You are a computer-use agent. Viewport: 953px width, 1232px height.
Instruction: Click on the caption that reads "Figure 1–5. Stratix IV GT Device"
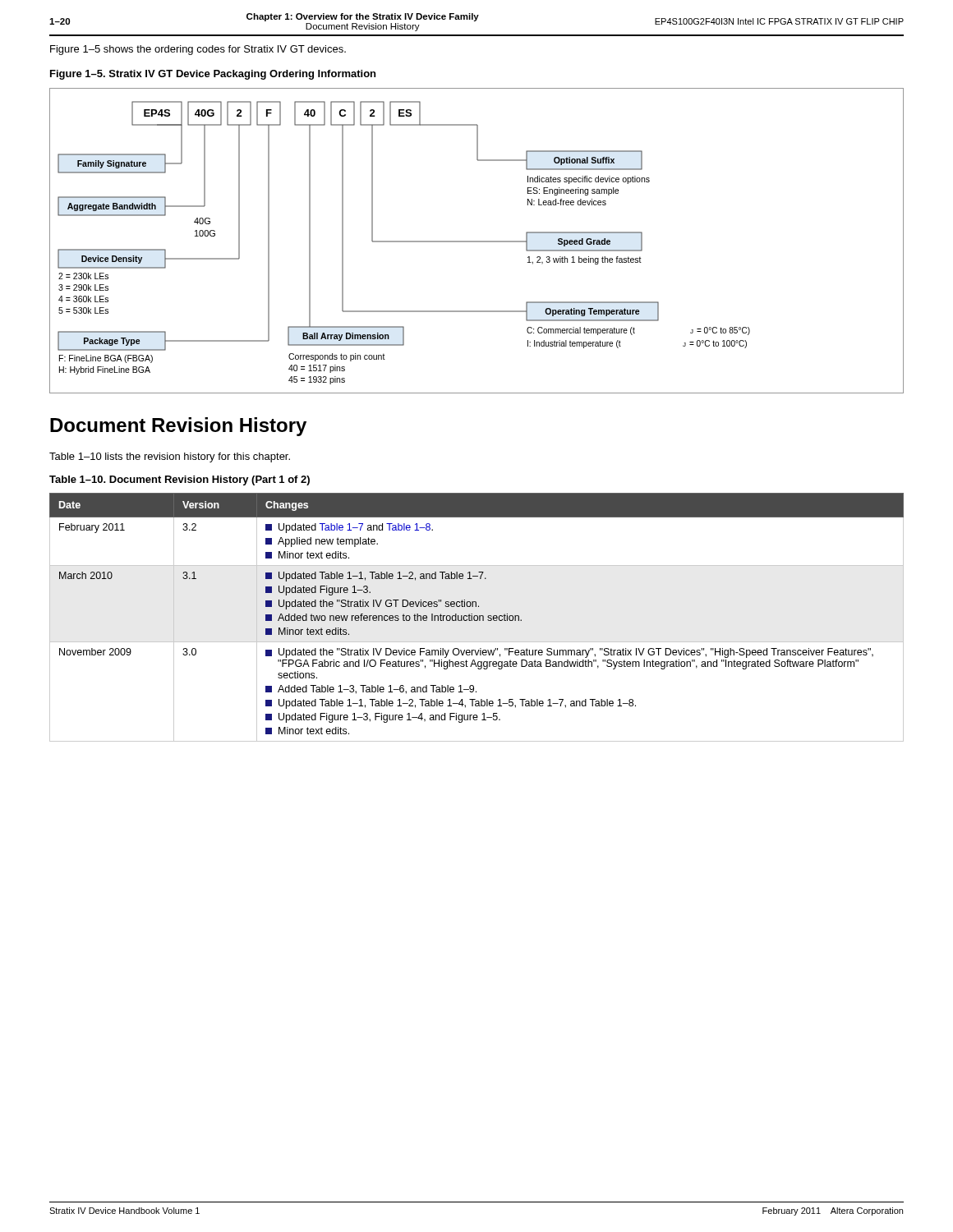(x=213, y=74)
